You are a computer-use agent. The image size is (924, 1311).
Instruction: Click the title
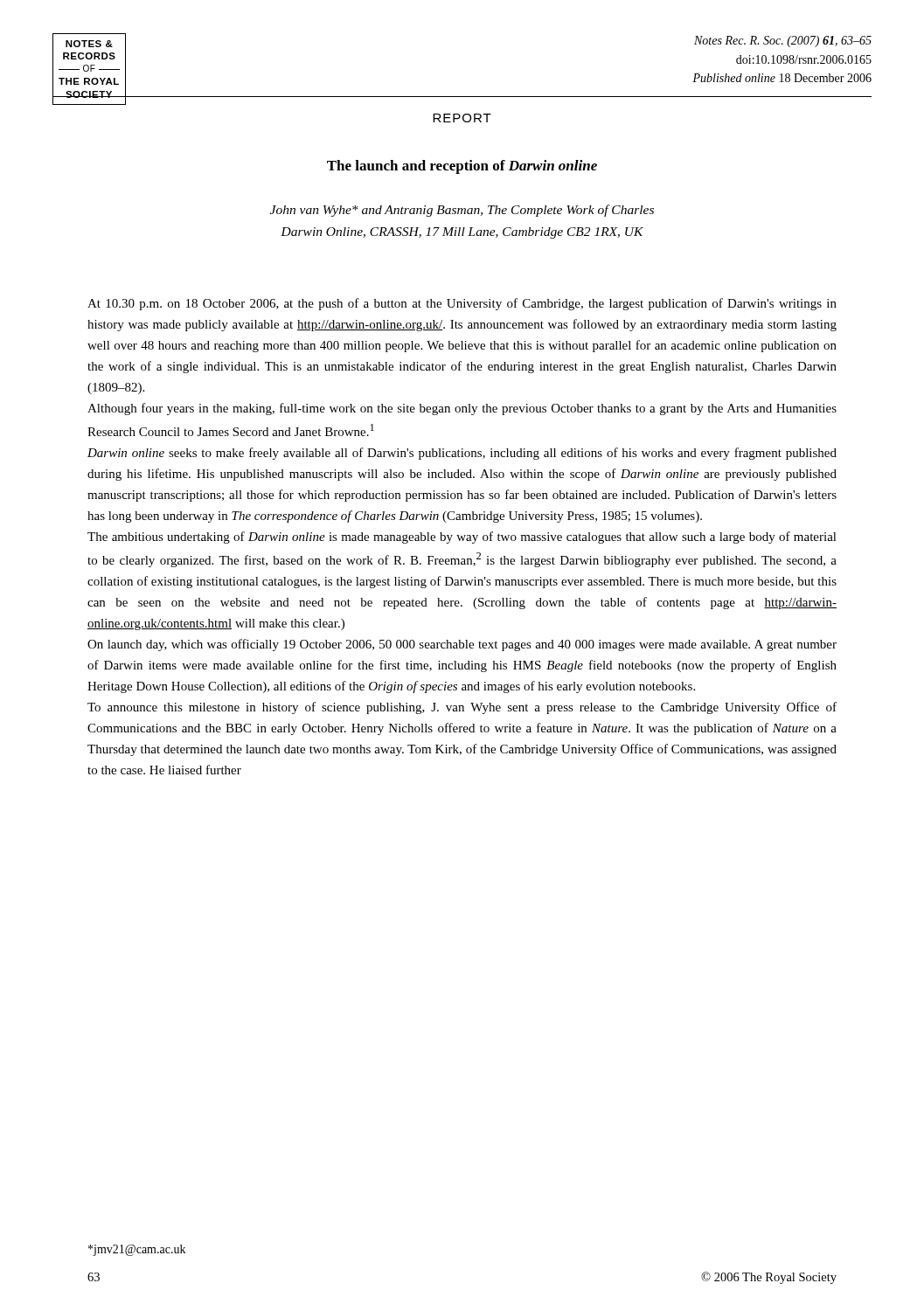[462, 166]
